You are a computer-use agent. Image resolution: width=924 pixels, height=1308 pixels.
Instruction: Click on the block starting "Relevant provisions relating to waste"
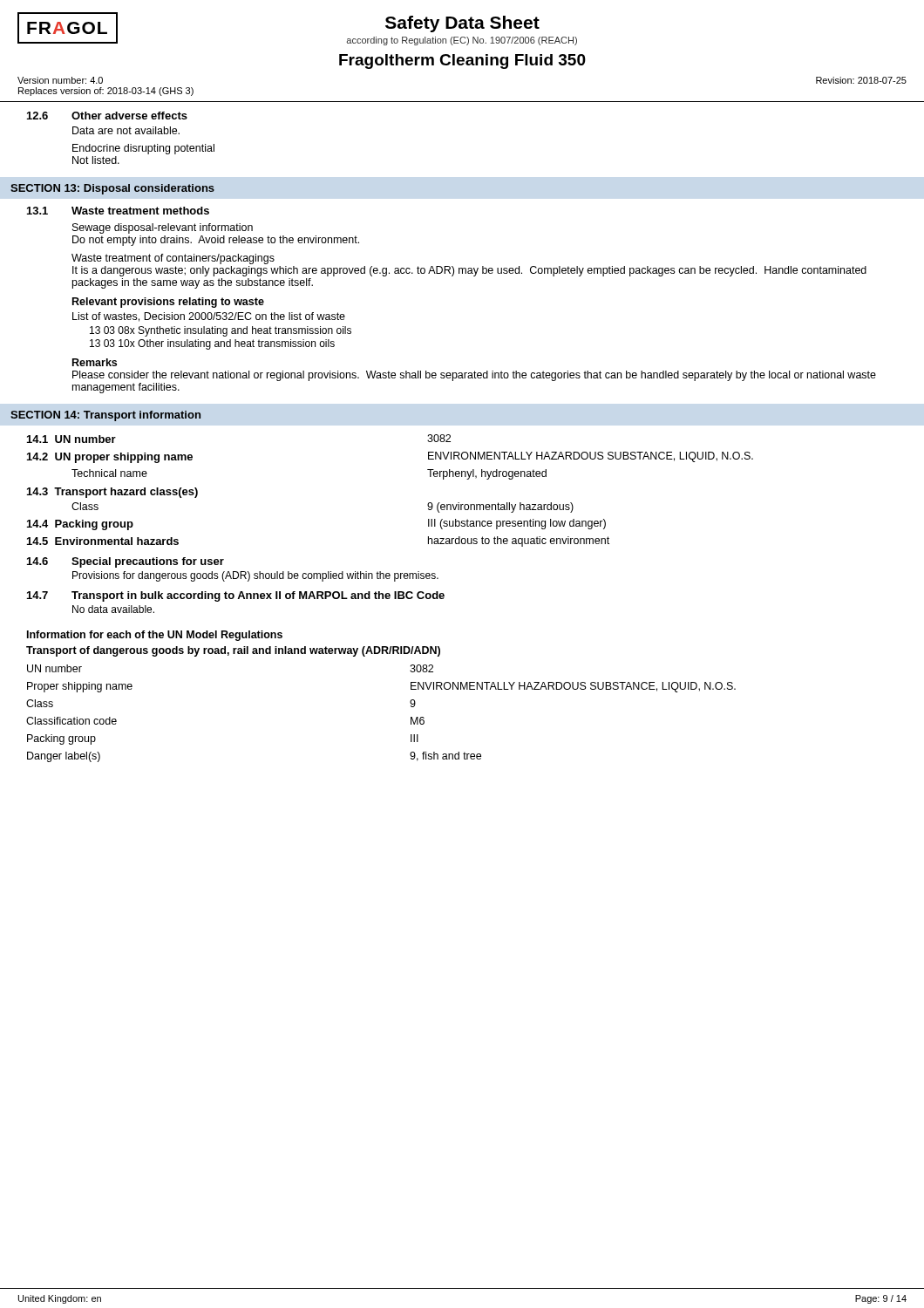coord(168,302)
